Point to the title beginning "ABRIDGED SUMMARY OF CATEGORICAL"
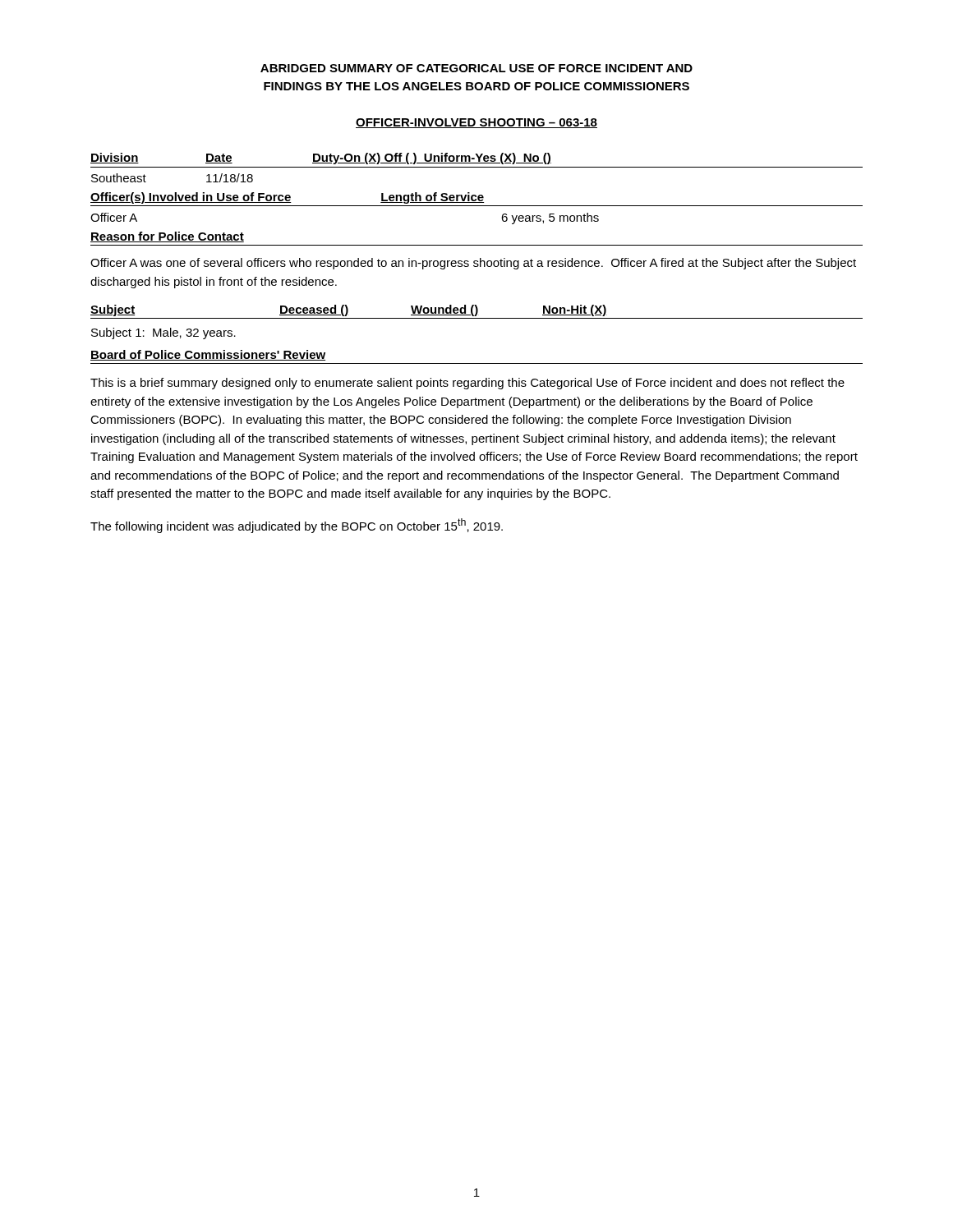 coord(476,77)
